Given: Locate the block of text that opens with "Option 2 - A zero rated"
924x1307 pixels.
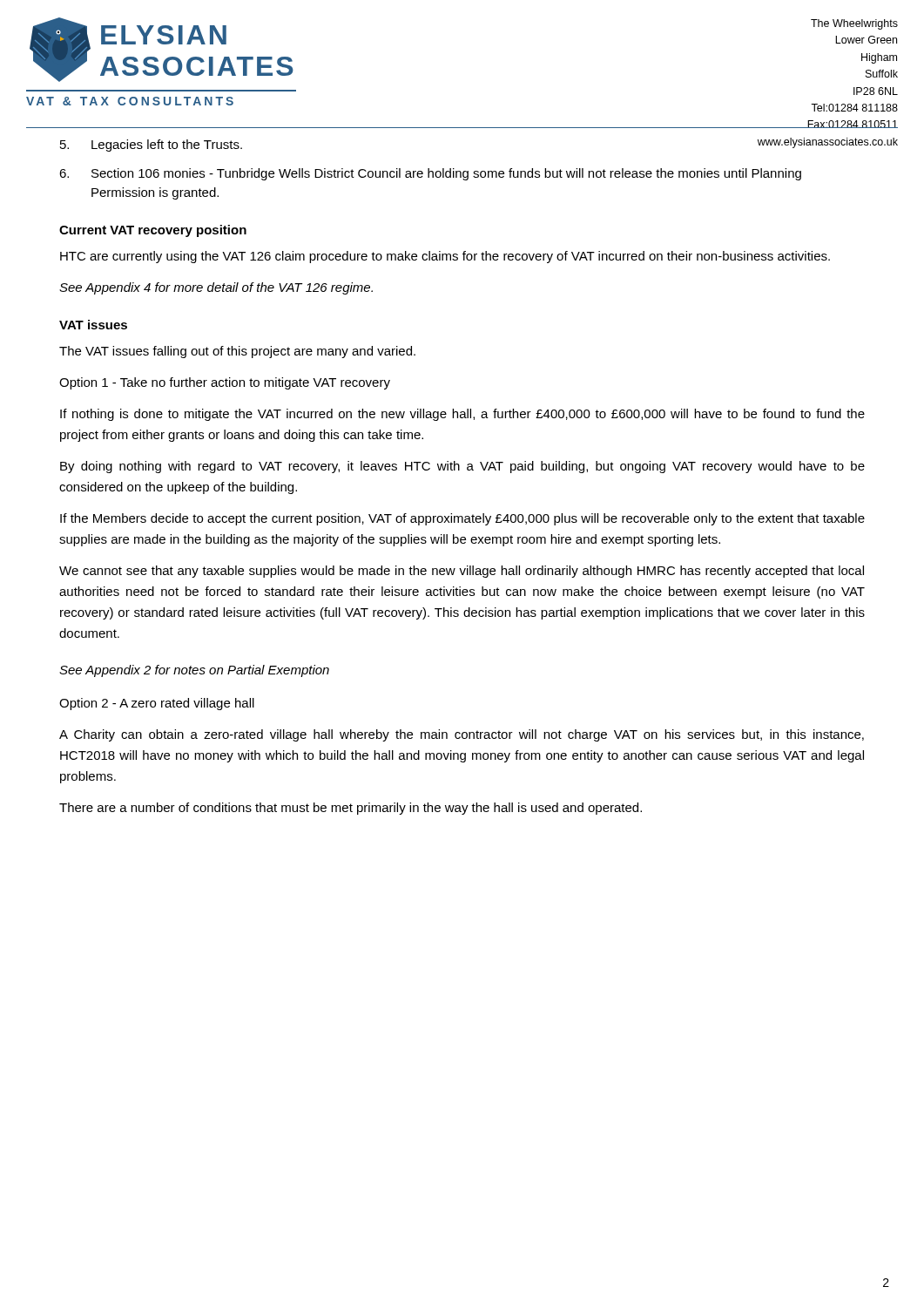Looking at the screenshot, I should [157, 702].
